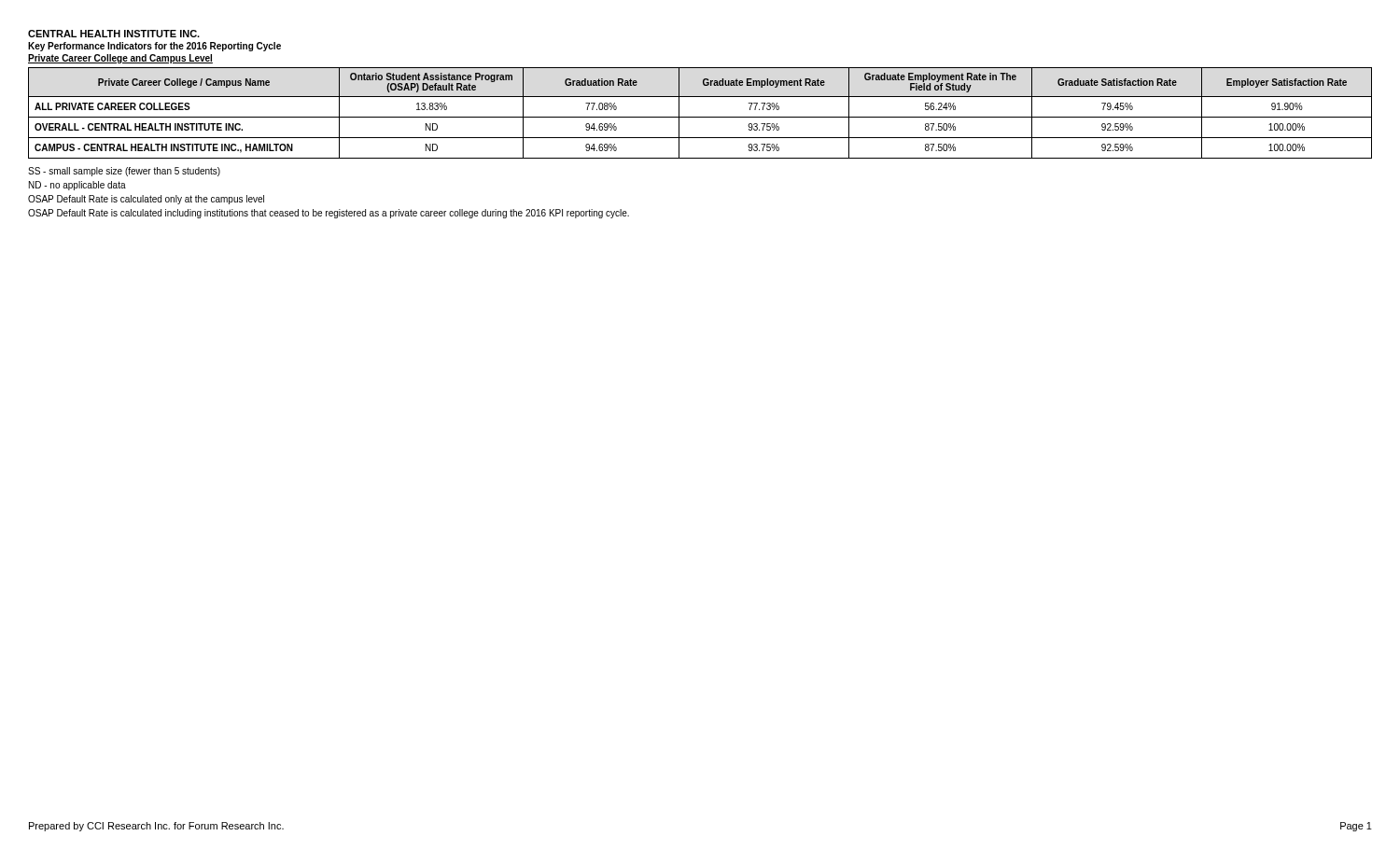Point to the element starting "Private Career College and Campus"
This screenshot has width=1400, height=850.
(120, 58)
